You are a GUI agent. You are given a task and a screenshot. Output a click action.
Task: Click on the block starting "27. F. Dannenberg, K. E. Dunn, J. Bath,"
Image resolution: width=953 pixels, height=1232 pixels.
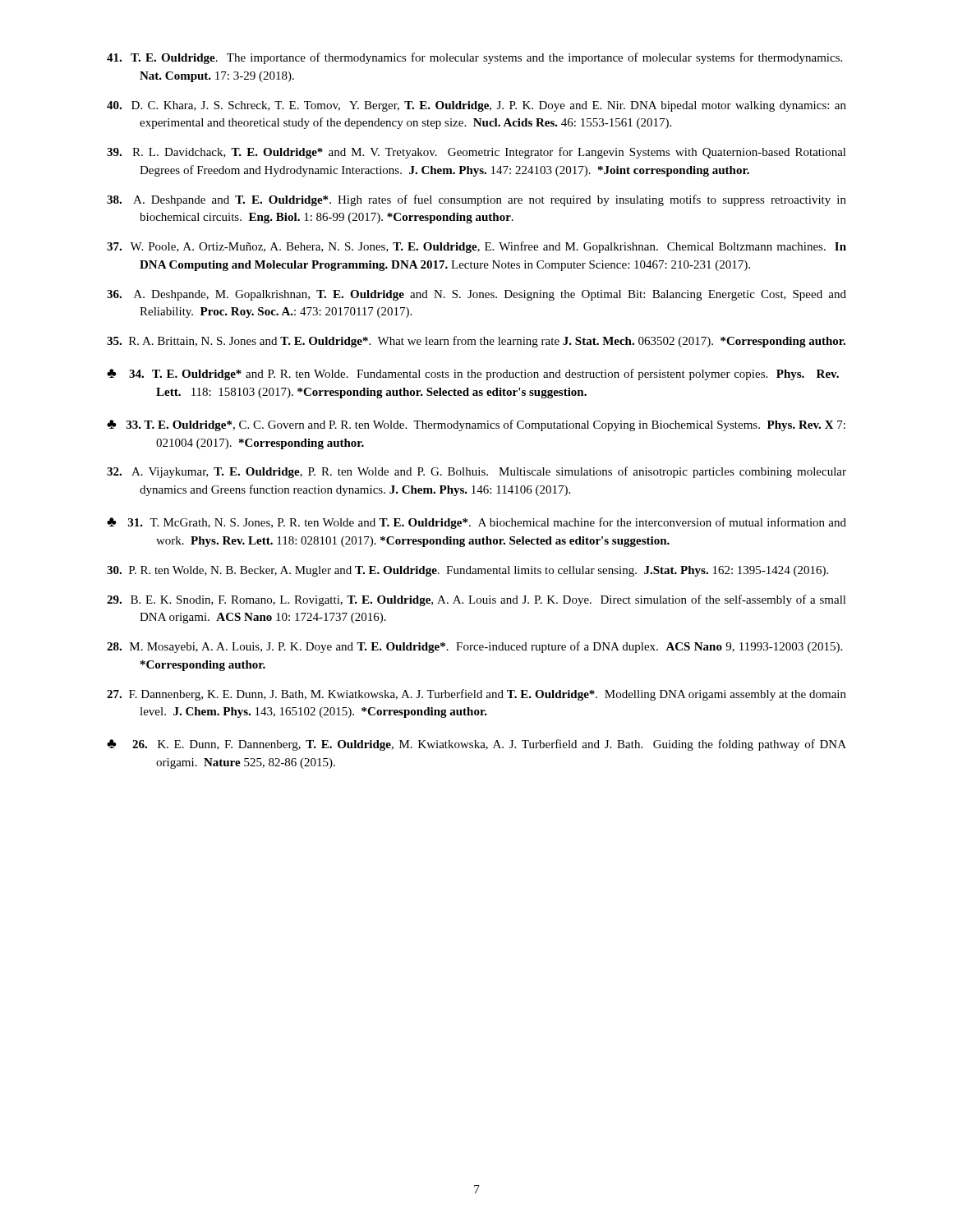(476, 703)
